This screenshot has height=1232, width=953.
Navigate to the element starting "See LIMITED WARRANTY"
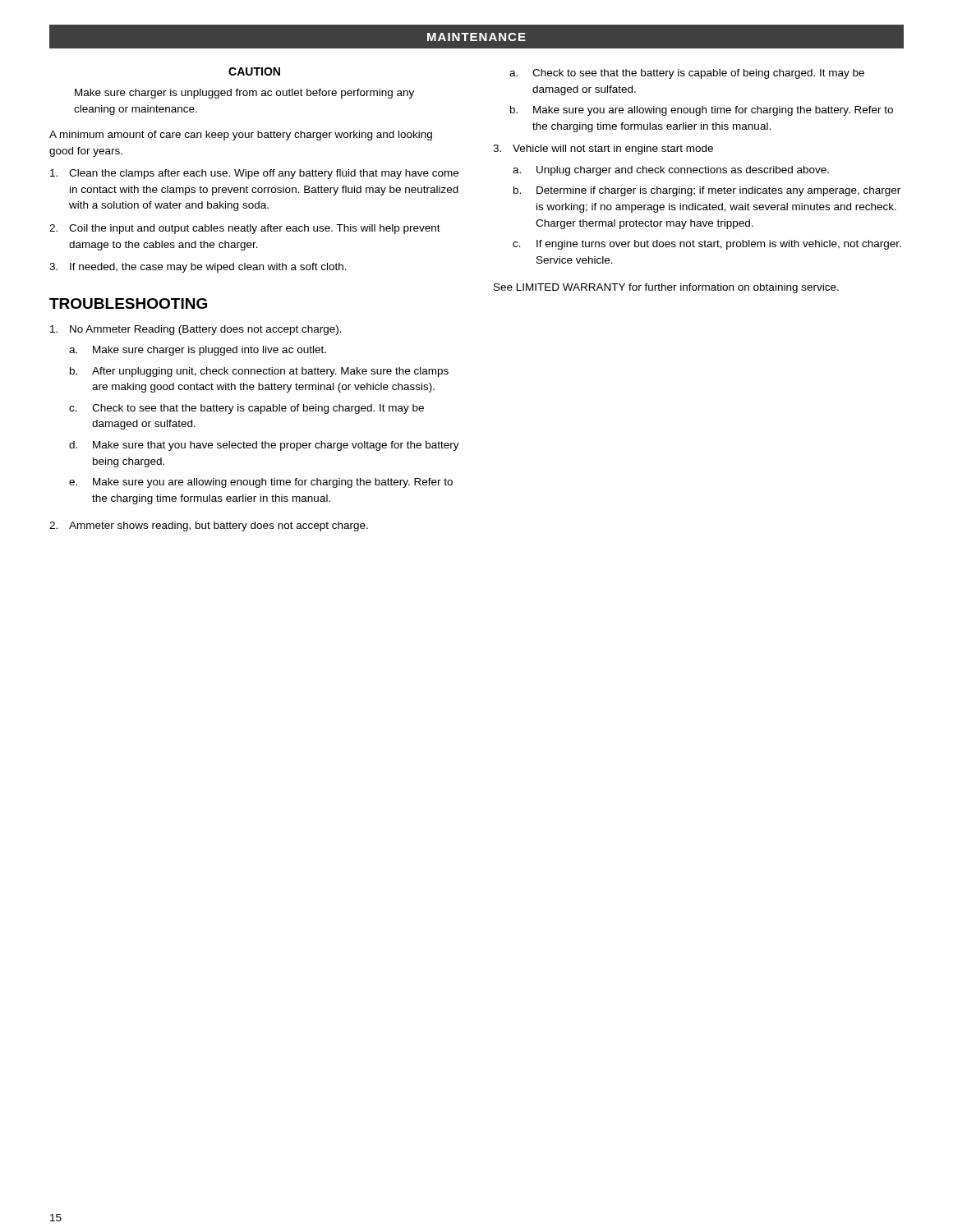coord(666,287)
